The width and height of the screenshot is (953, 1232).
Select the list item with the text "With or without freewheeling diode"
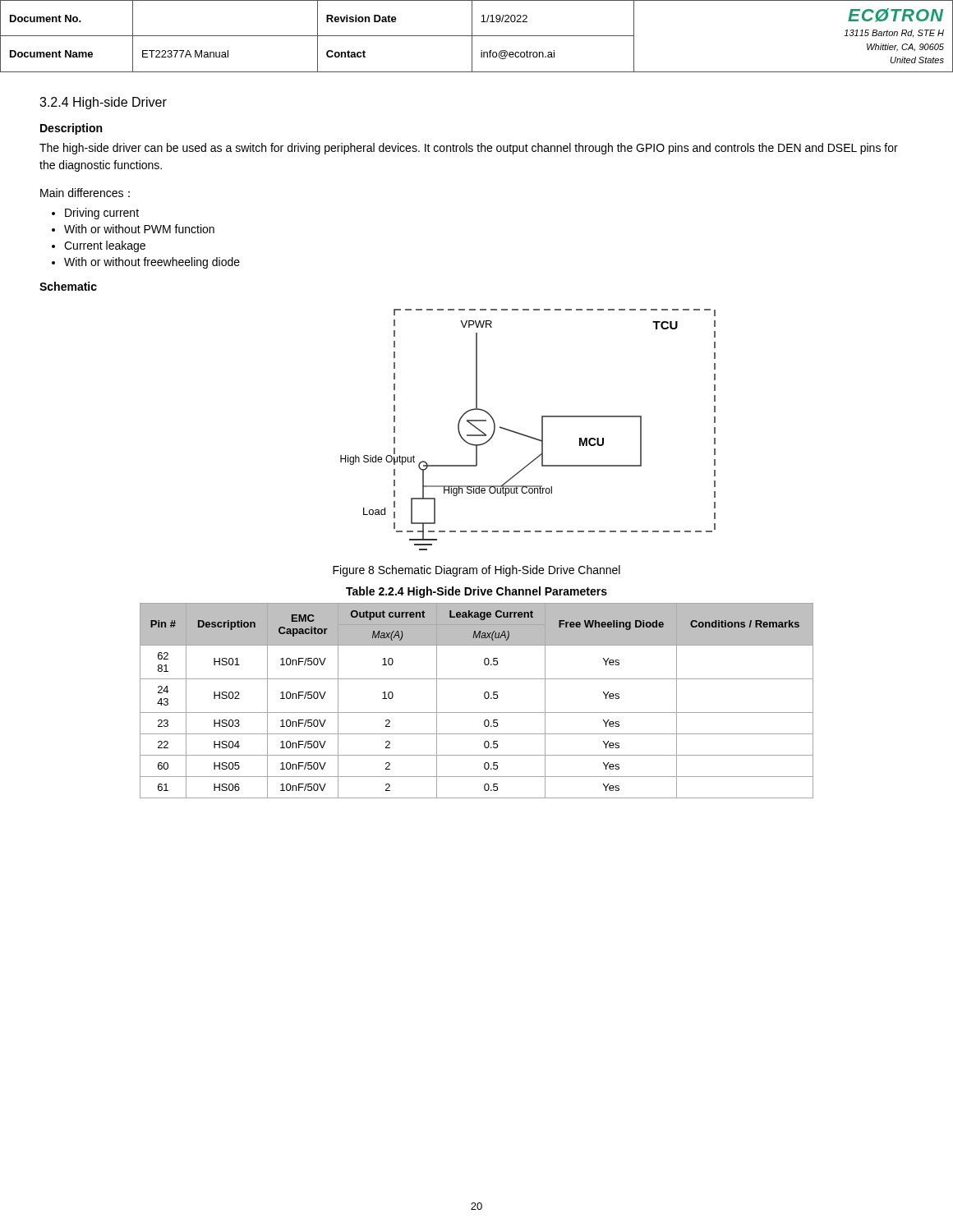coord(152,262)
